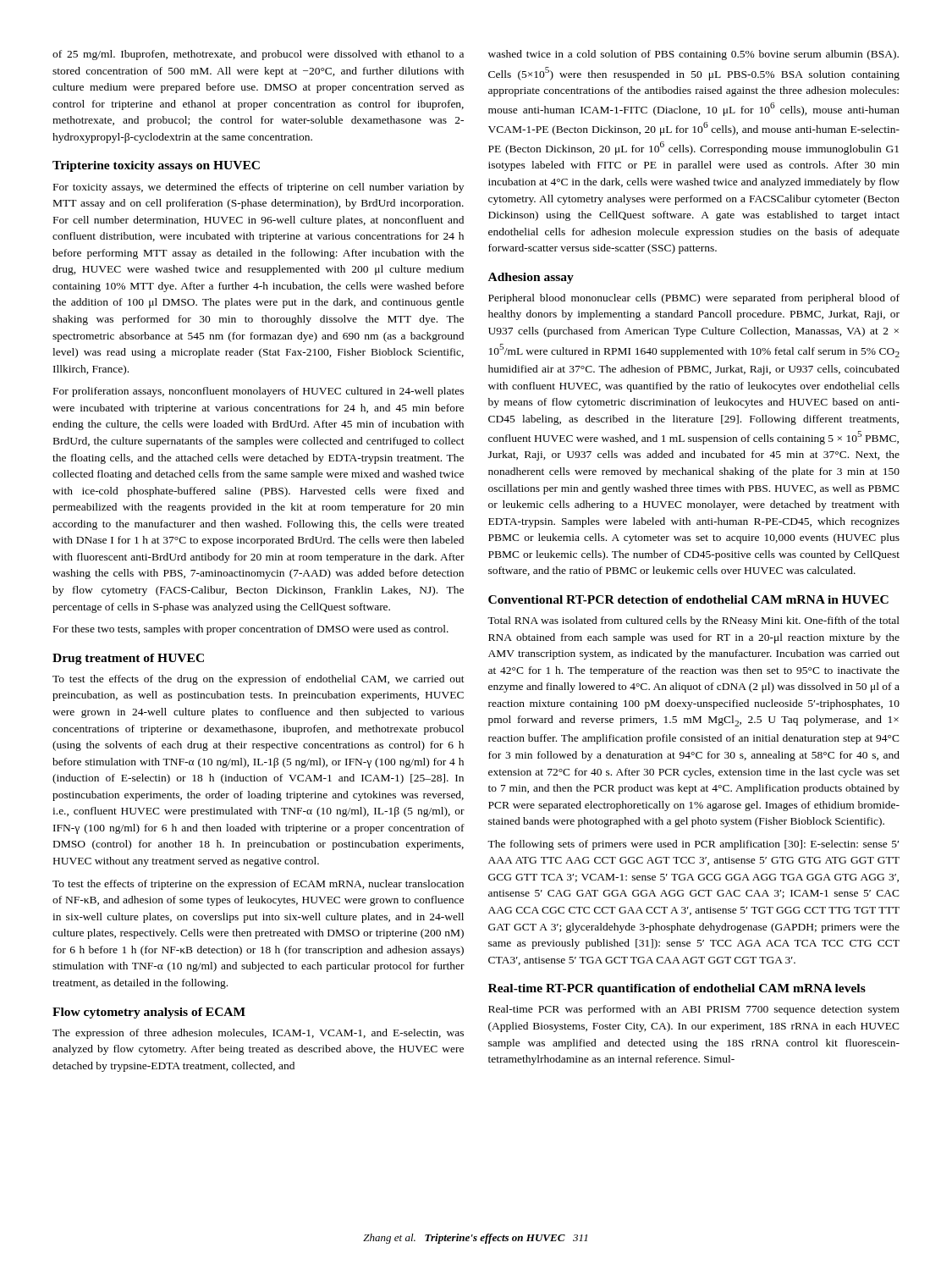This screenshot has height=1270, width=952.
Task: Find the block starting "Peripheral blood mononuclear cells (PBMC) were separated"
Action: [x=694, y=434]
